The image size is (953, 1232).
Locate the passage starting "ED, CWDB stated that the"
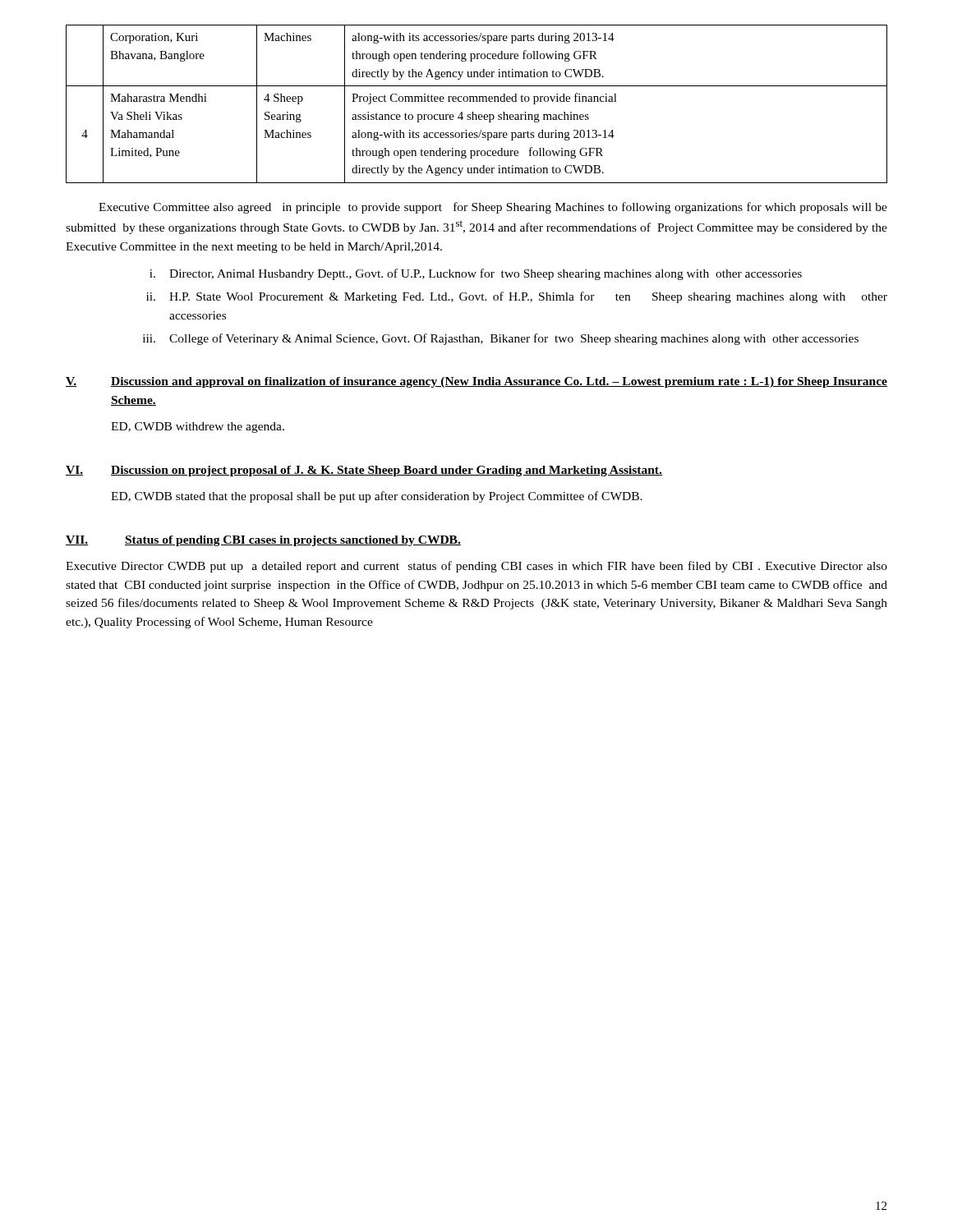pyautogui.click(x=377, y=496)
